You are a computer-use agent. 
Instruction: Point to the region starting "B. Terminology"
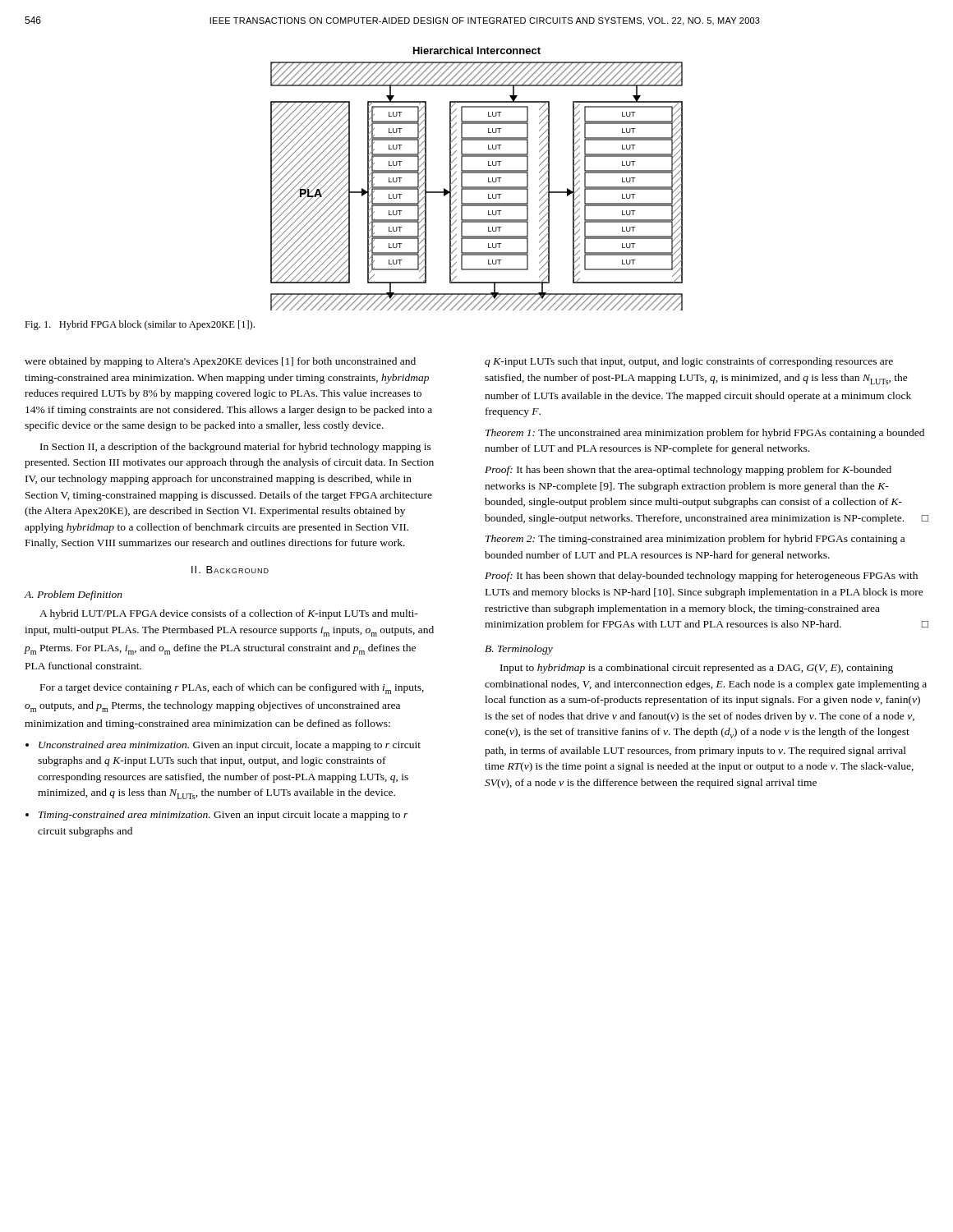519,648
